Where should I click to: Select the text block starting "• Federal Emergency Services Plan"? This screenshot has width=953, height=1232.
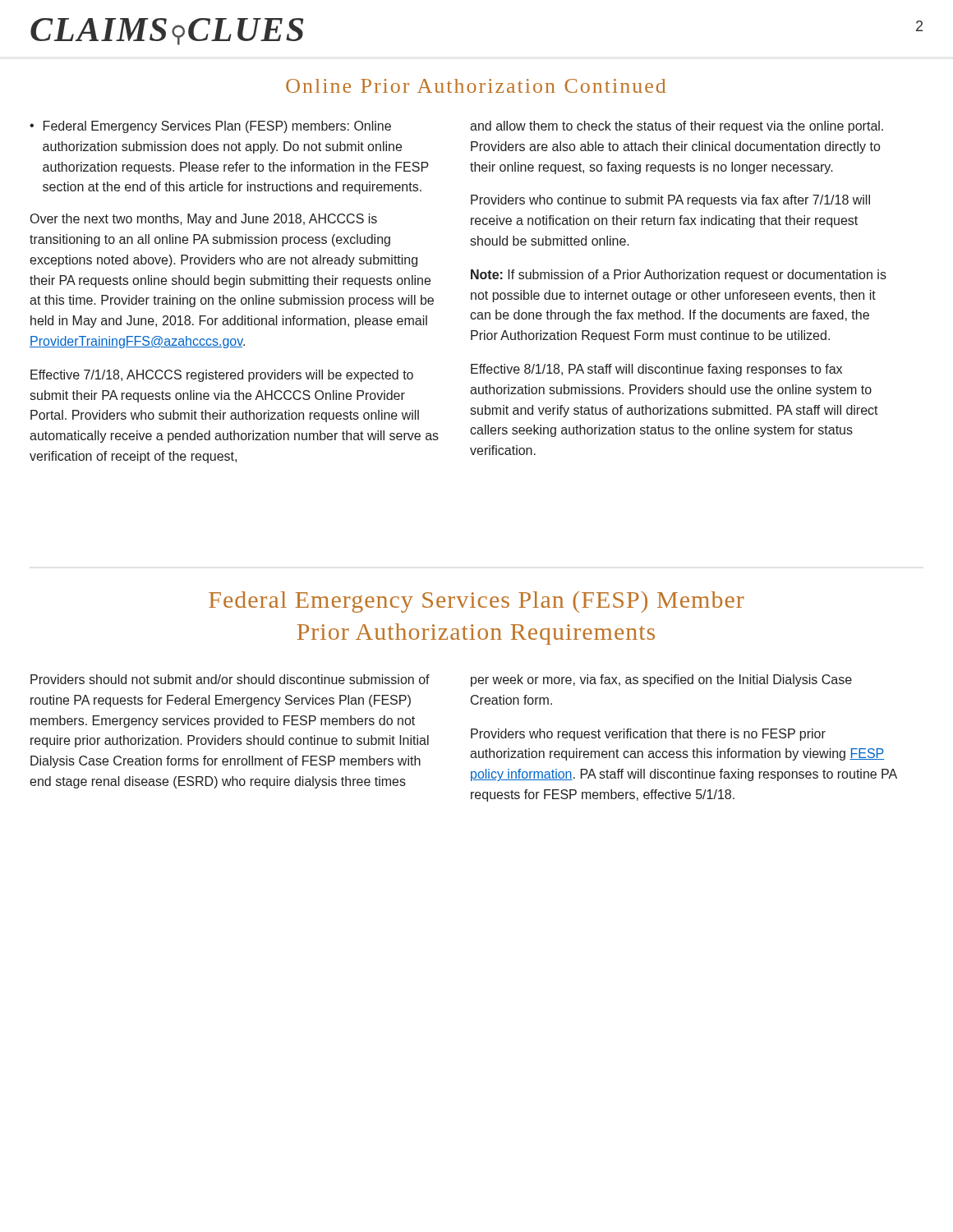coord(235,157)
